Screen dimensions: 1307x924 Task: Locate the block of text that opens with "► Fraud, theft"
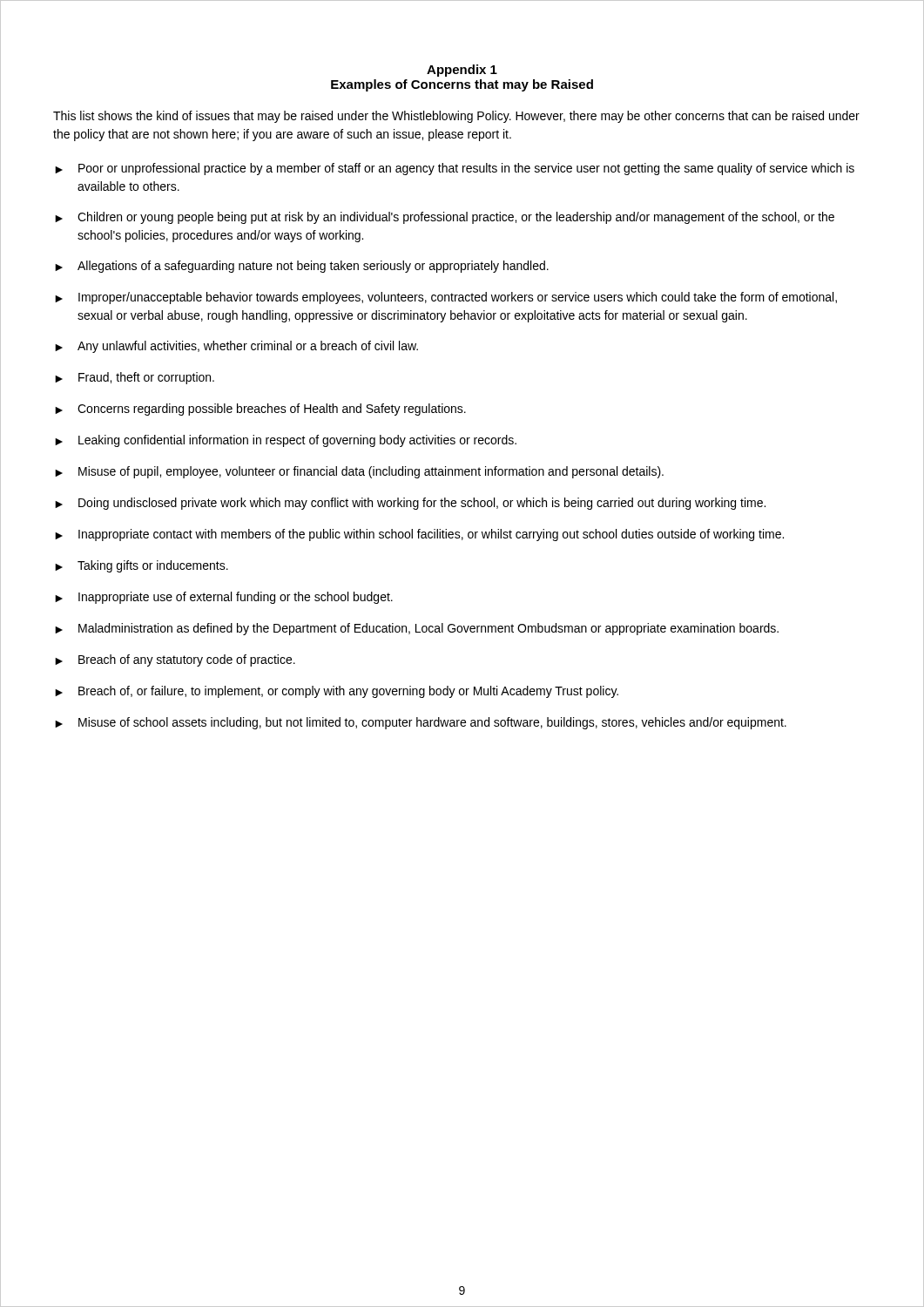coord(135,378)
